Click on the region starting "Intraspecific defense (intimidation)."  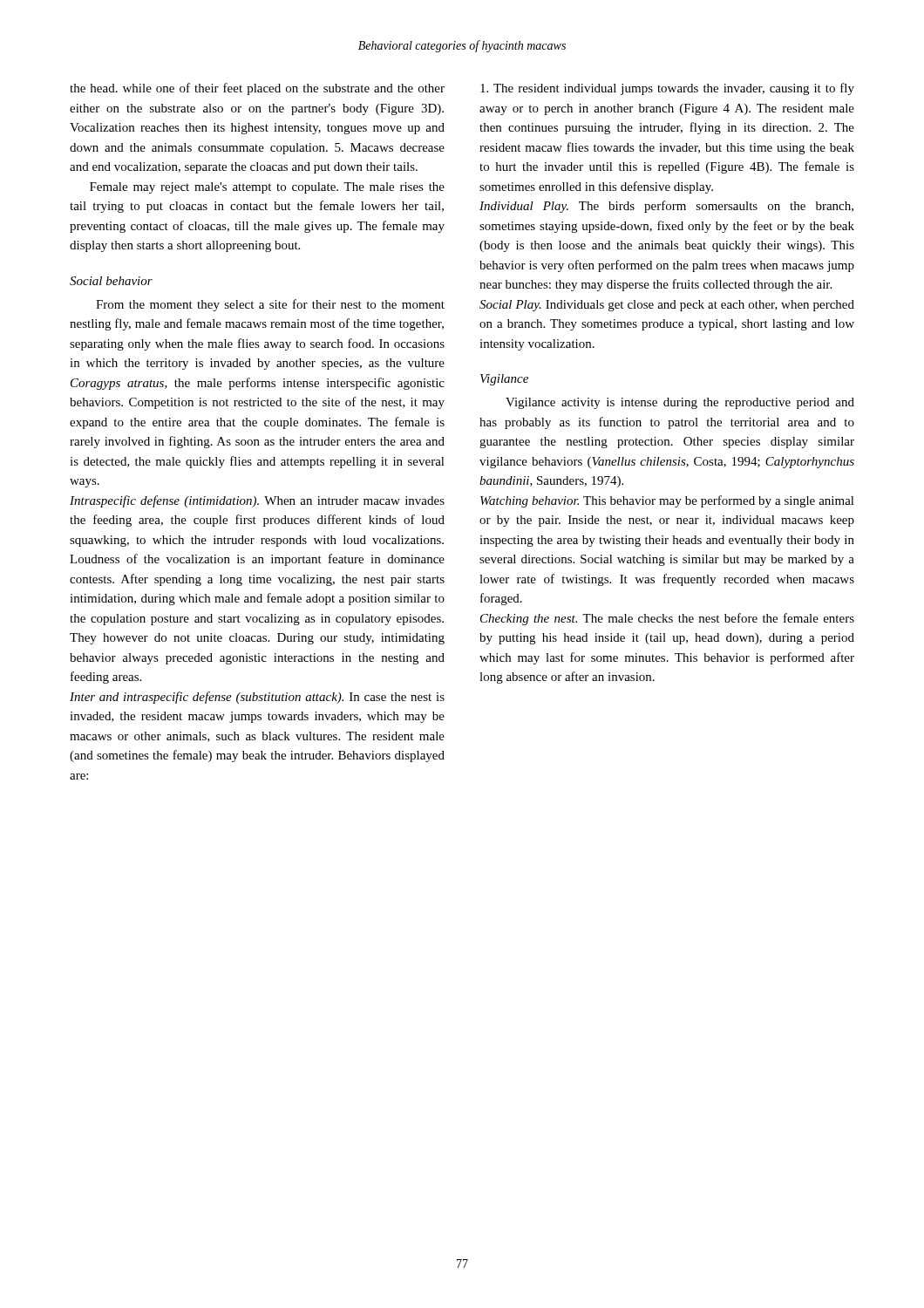[x=257, y=589]
